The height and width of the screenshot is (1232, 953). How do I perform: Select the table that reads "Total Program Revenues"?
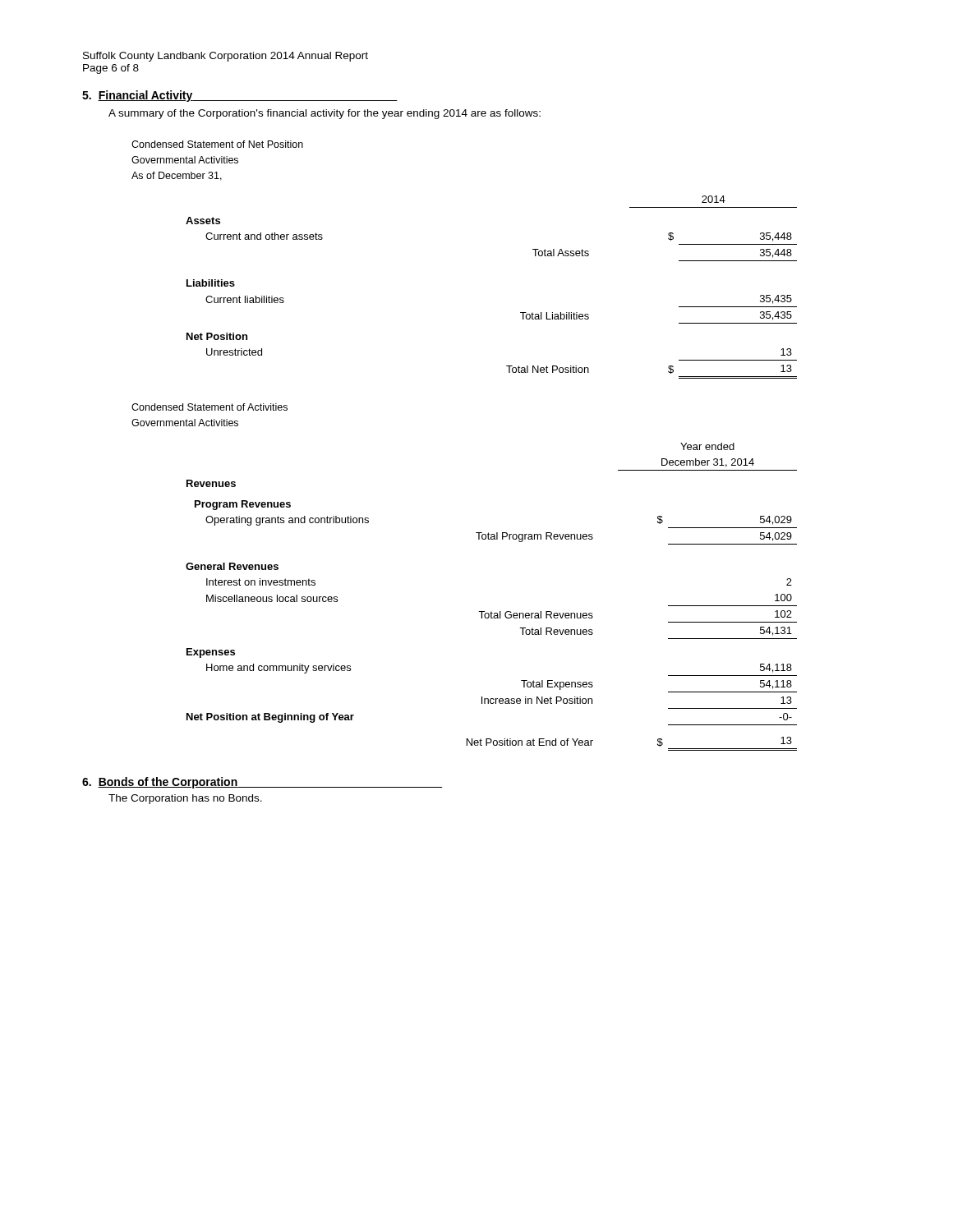(501, 595)
